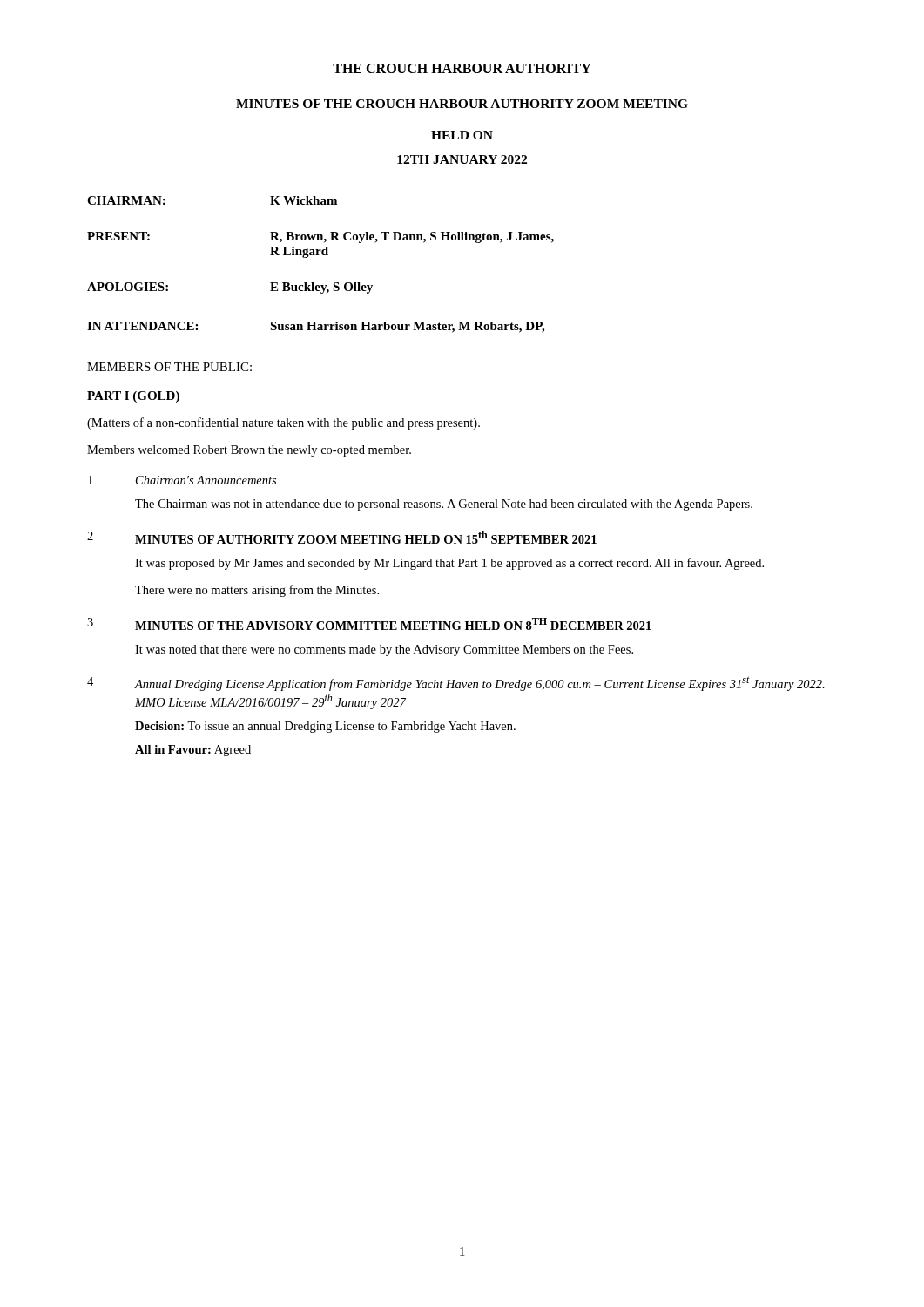
Task: Find the text starting "IN ATTENDANCE: Susan"
Action: (316, 326)
